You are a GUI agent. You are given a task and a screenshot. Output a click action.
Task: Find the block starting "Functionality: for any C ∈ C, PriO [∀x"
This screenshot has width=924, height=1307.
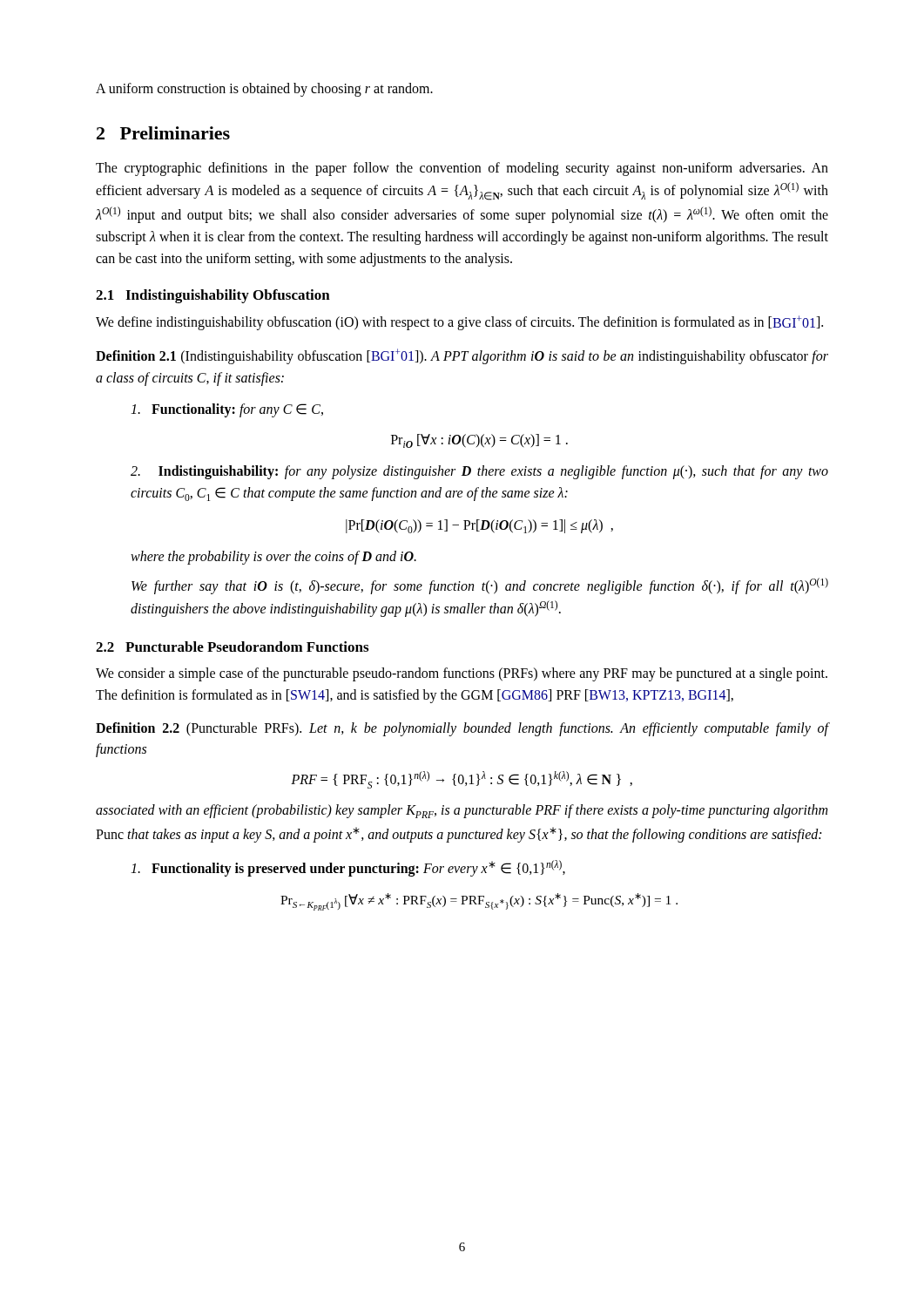coord(479,427)
